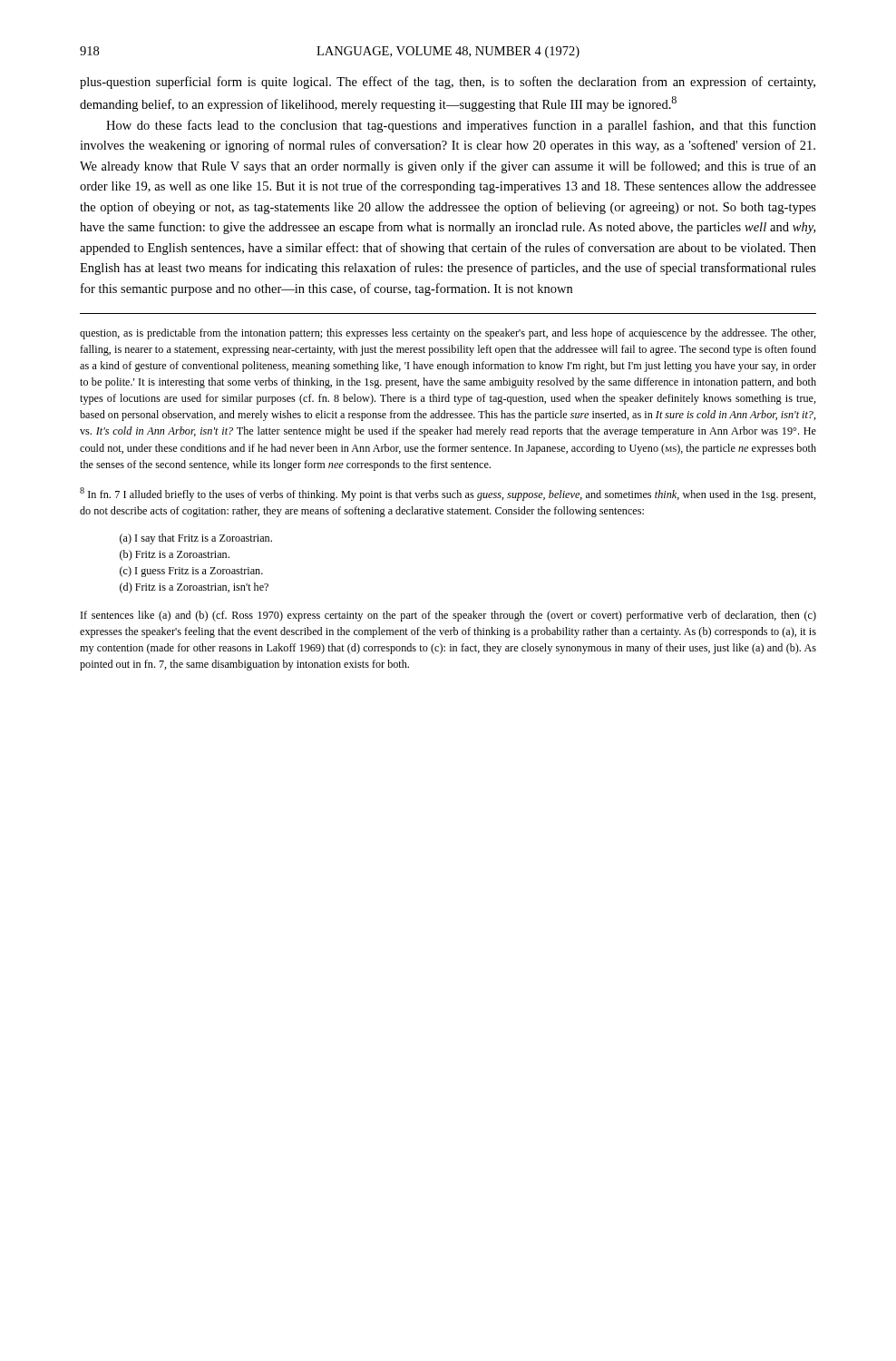Select the list item with the text "(d) Fritz is a Zoroastrian, isn't he?"

pyautogui.click(x=194, y=587)
